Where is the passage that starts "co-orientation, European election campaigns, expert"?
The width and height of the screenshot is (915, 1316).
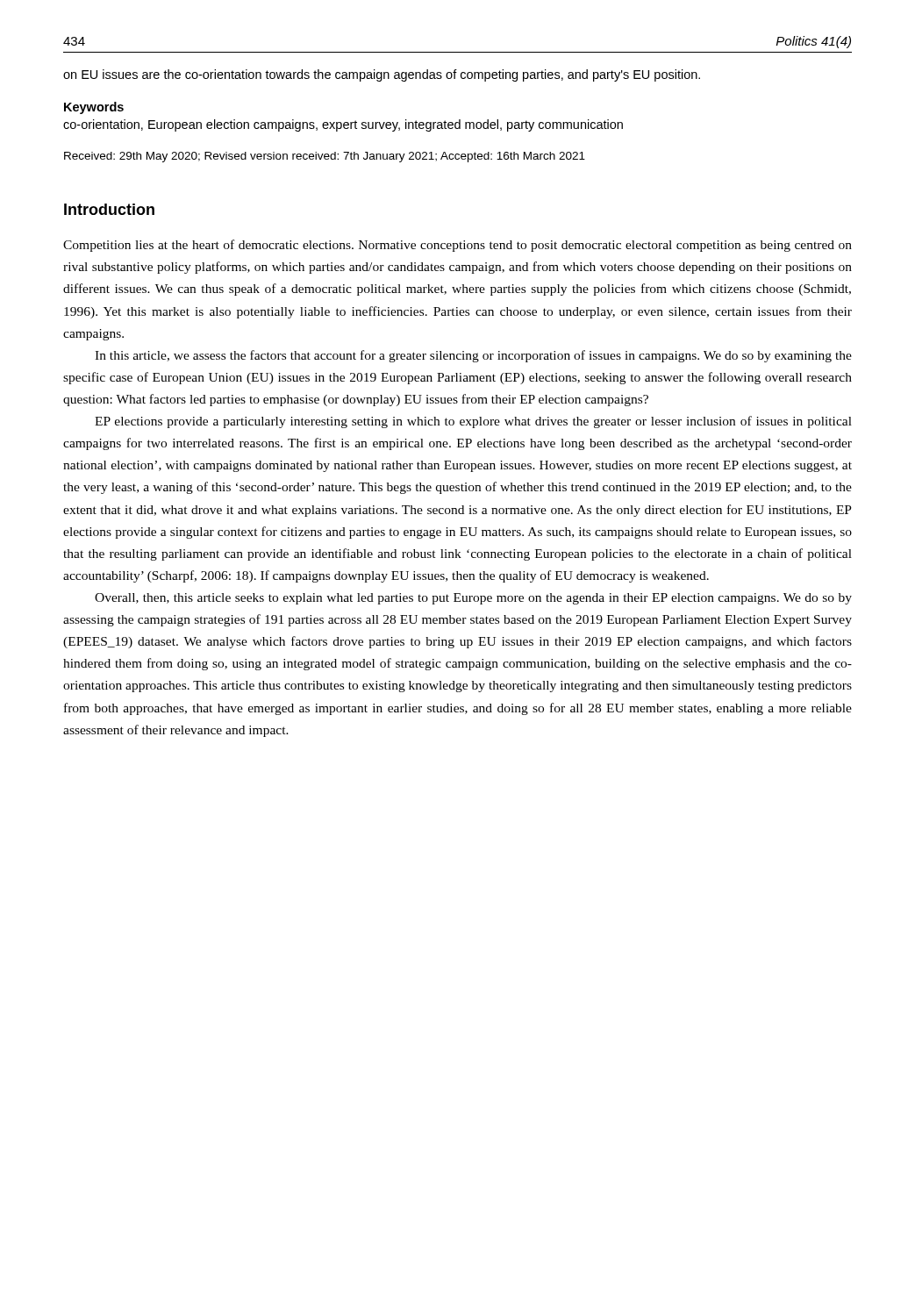click(343, 125)
